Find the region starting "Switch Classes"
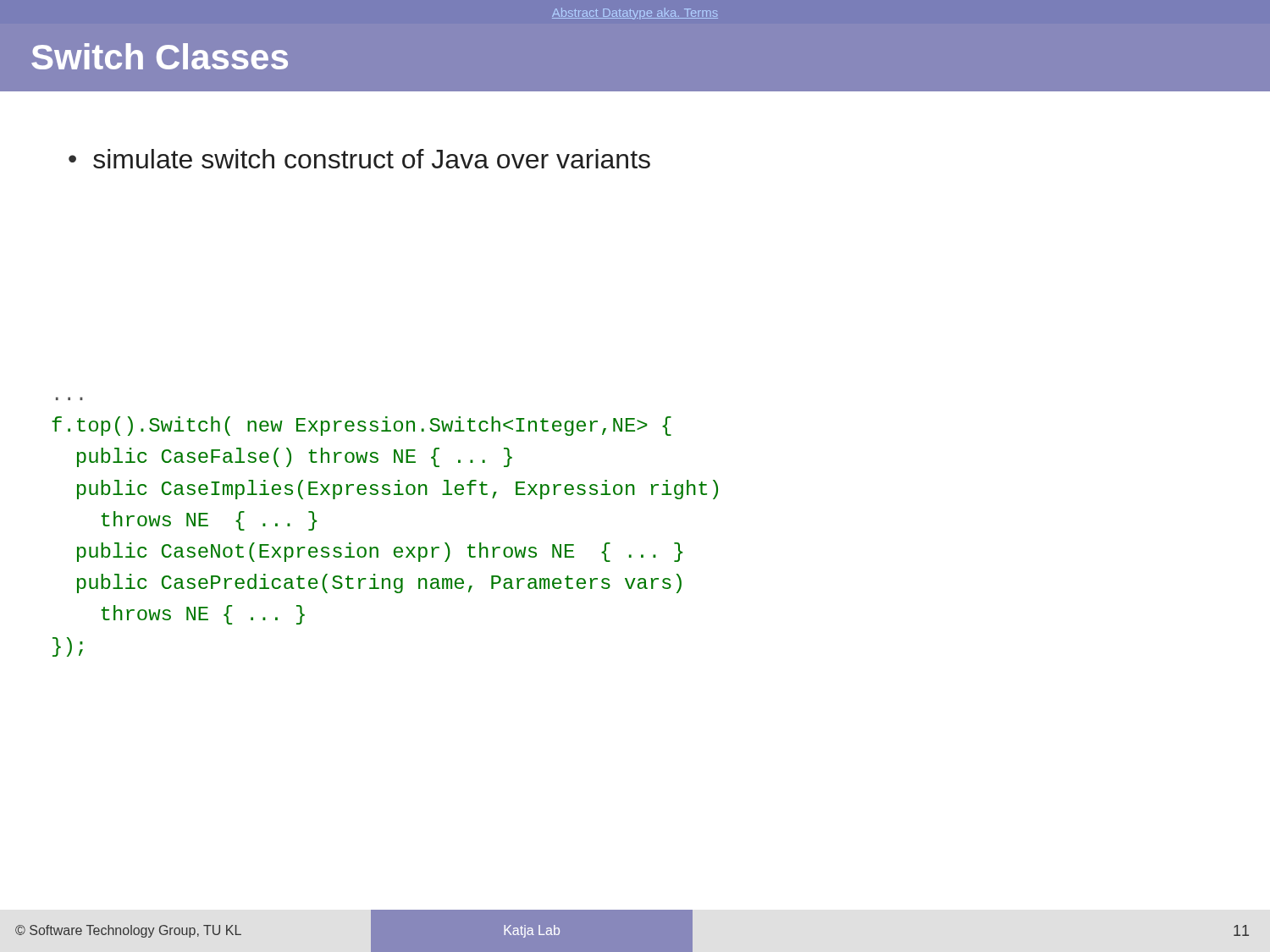 coord(160,58)
